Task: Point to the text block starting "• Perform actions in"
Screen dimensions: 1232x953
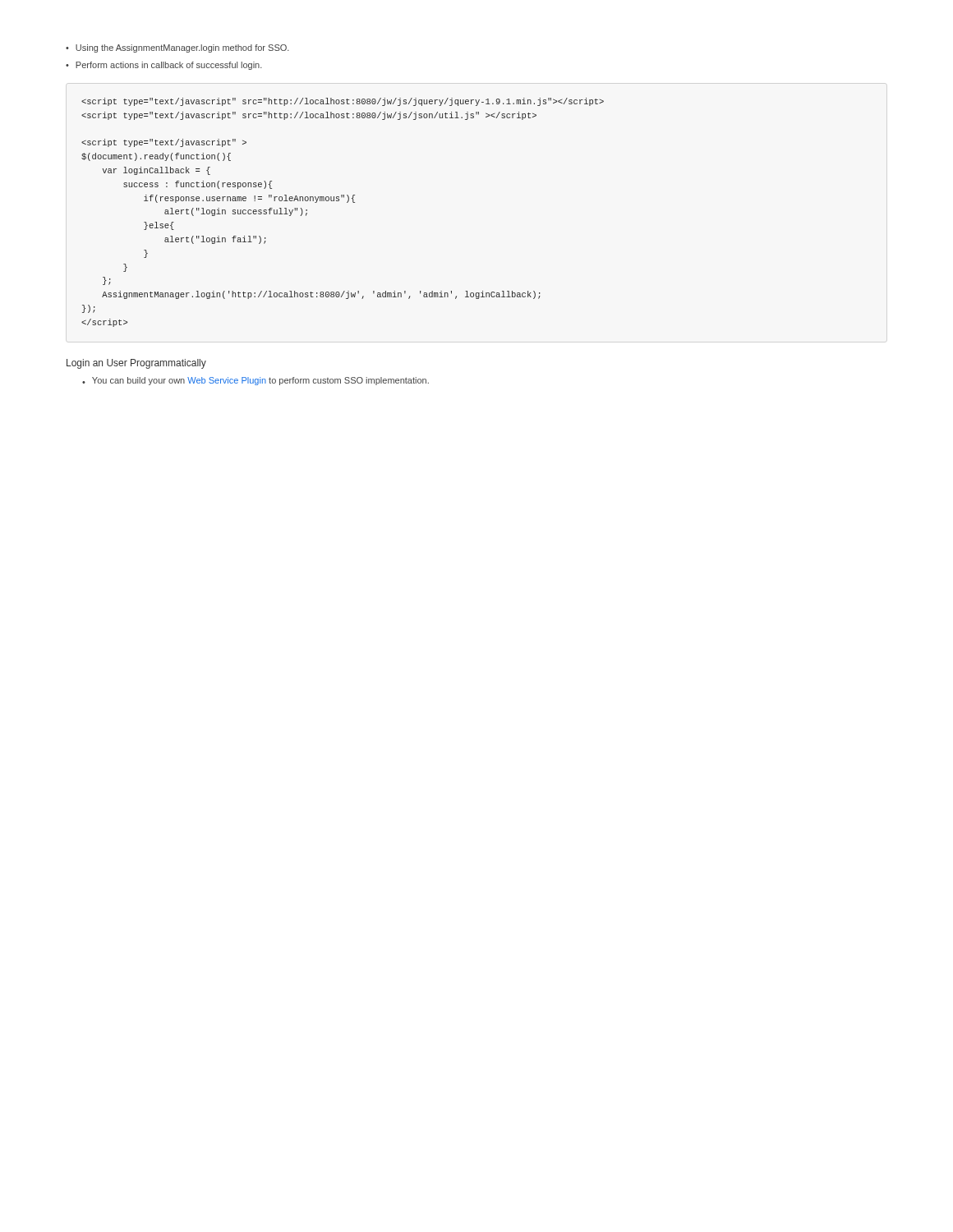Action: 164,65
